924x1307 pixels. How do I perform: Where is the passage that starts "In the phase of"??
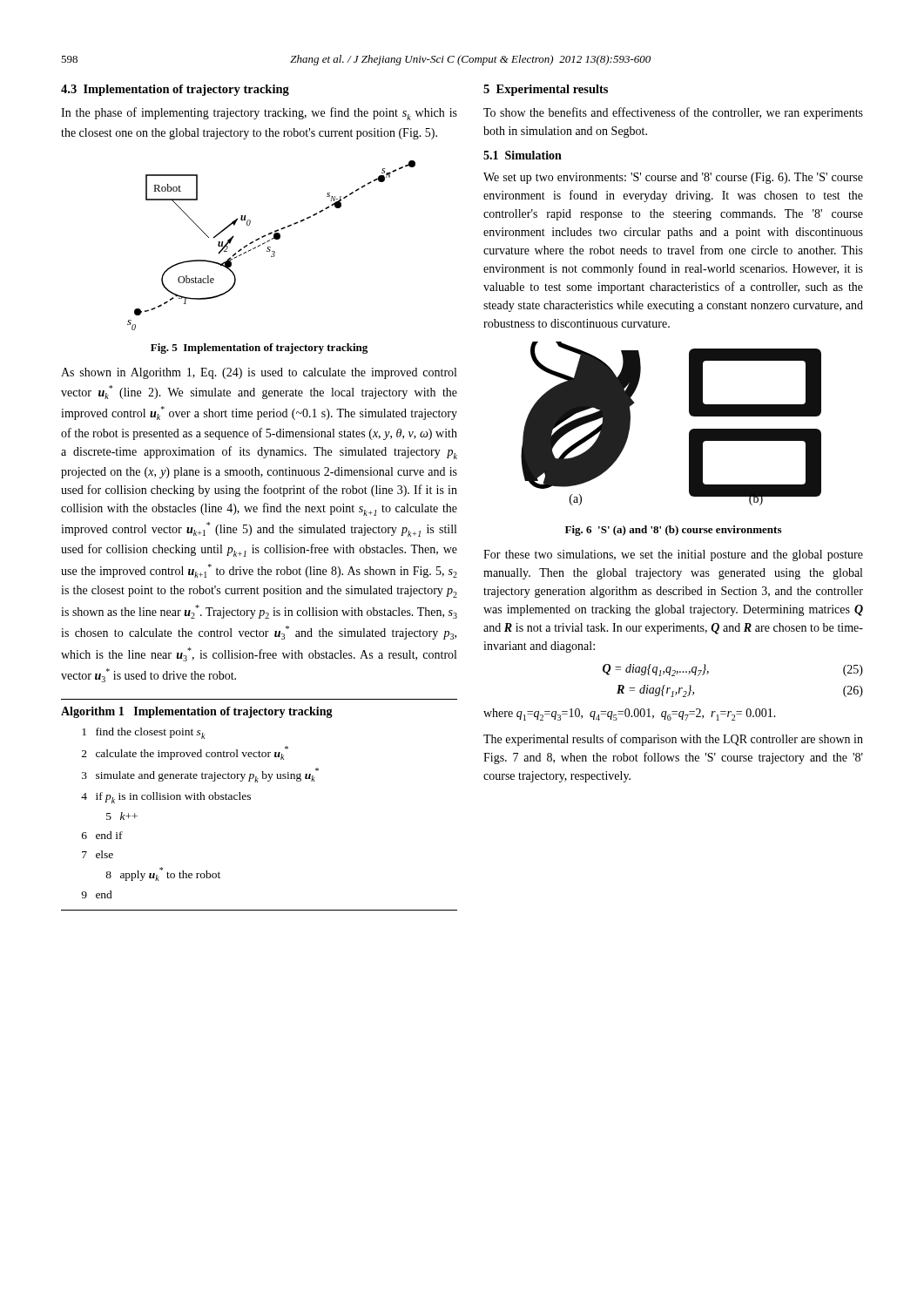point(259,123)
